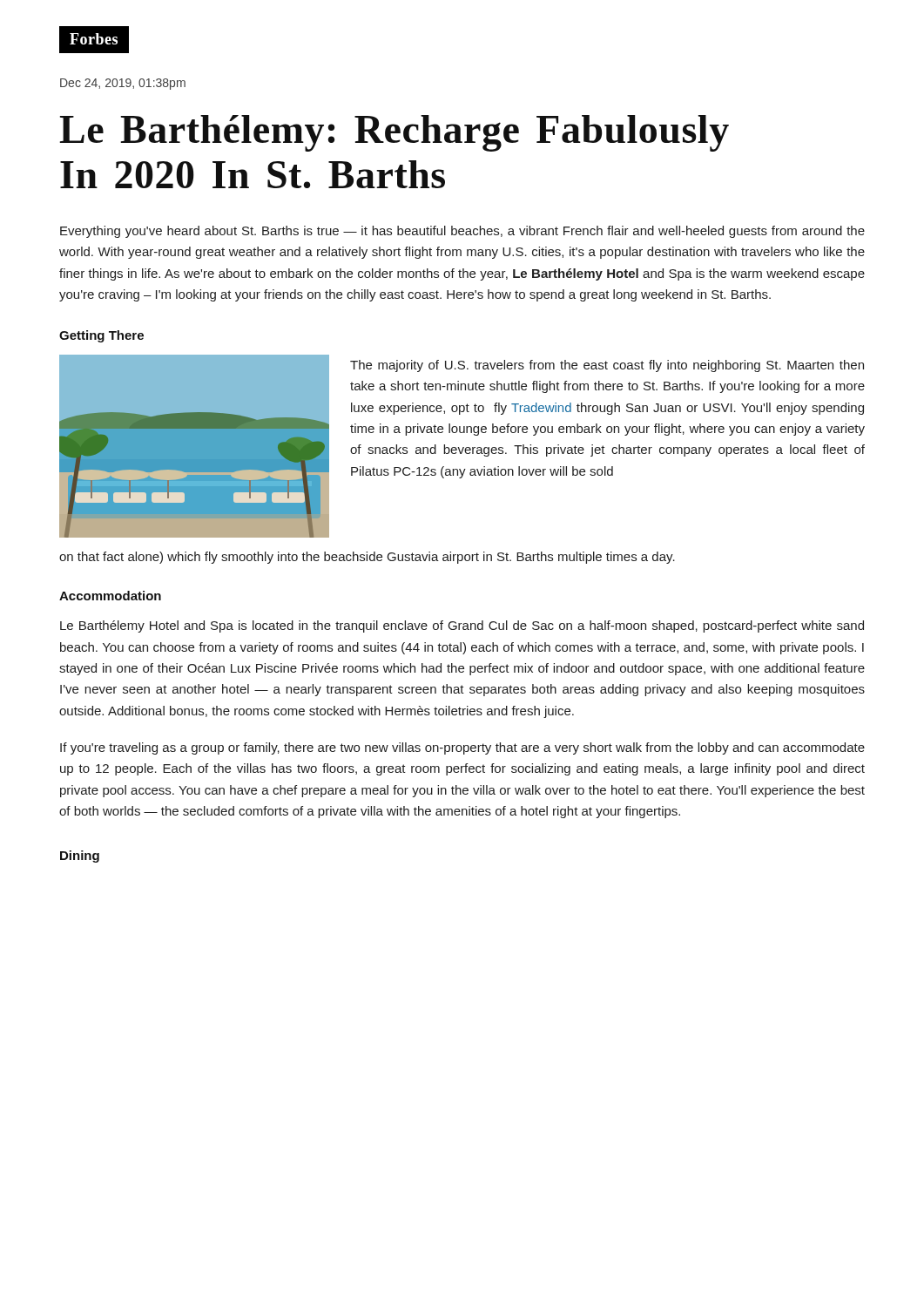The height and width of the screenshot is (1307, 924).
Task: Point to the element starting "Everything you've heard about St."
Action: pos(462,262)
